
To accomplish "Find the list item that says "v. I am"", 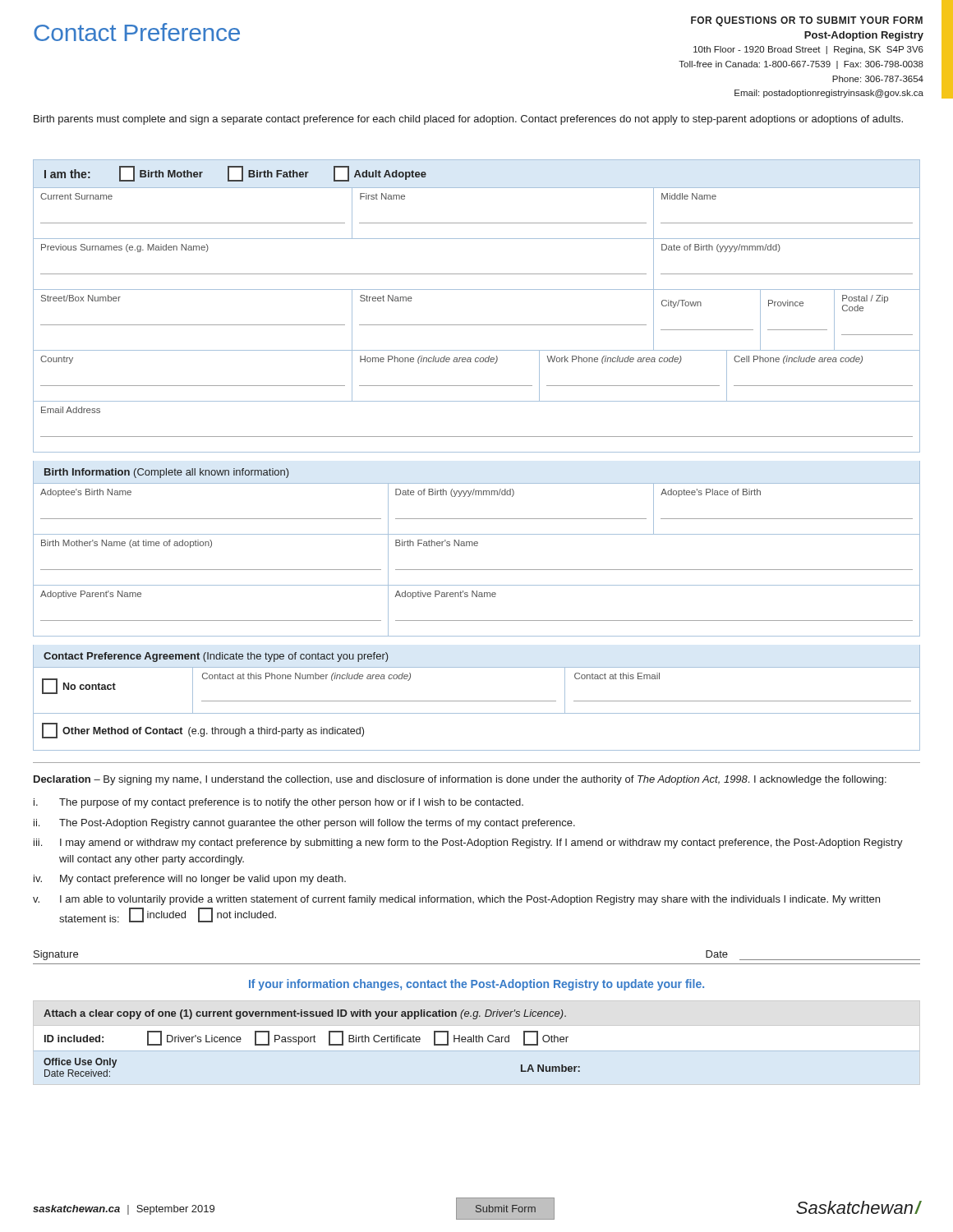I will [x=476, y=909].
